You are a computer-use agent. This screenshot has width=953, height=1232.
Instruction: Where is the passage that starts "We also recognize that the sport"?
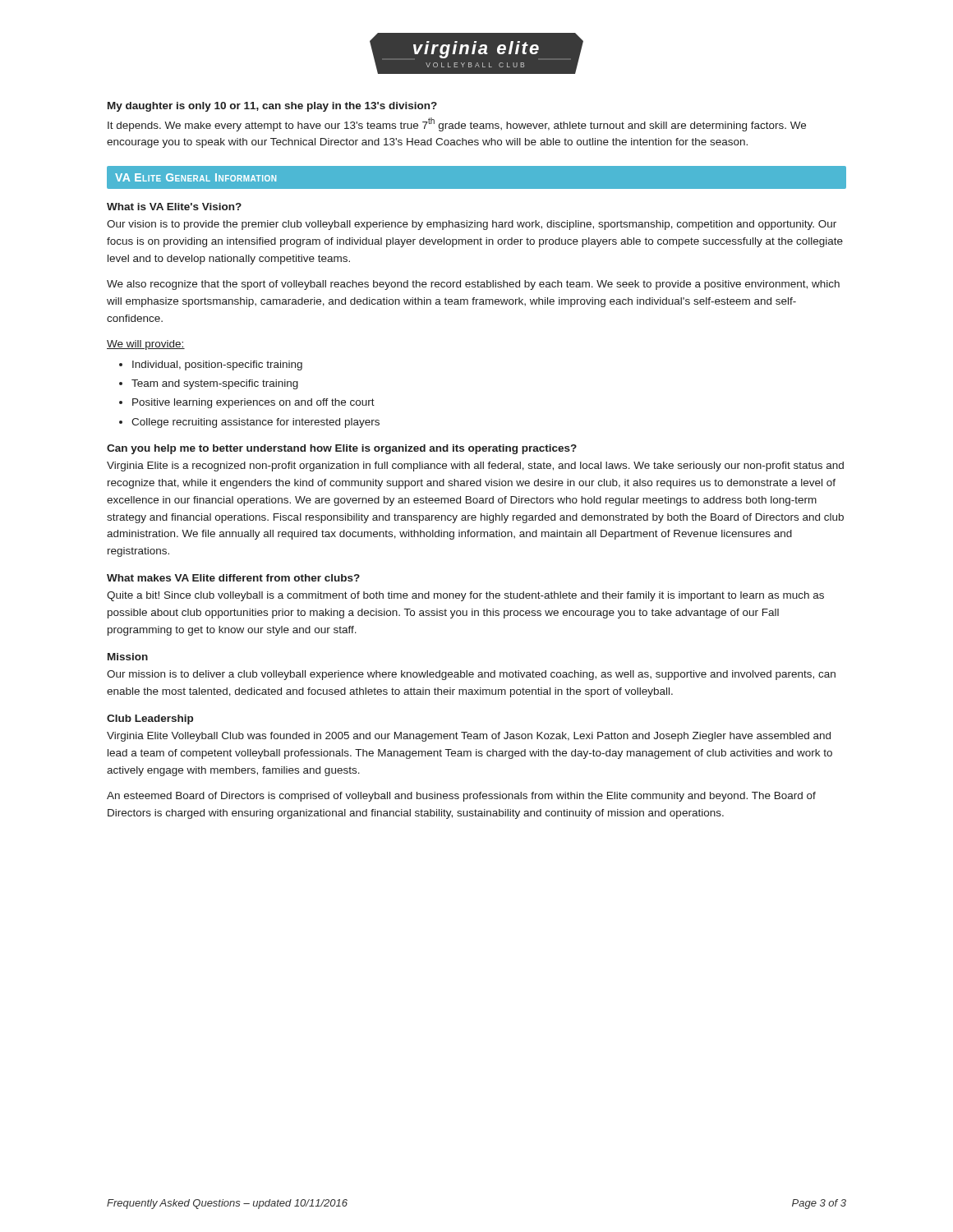tap(473, 301)
